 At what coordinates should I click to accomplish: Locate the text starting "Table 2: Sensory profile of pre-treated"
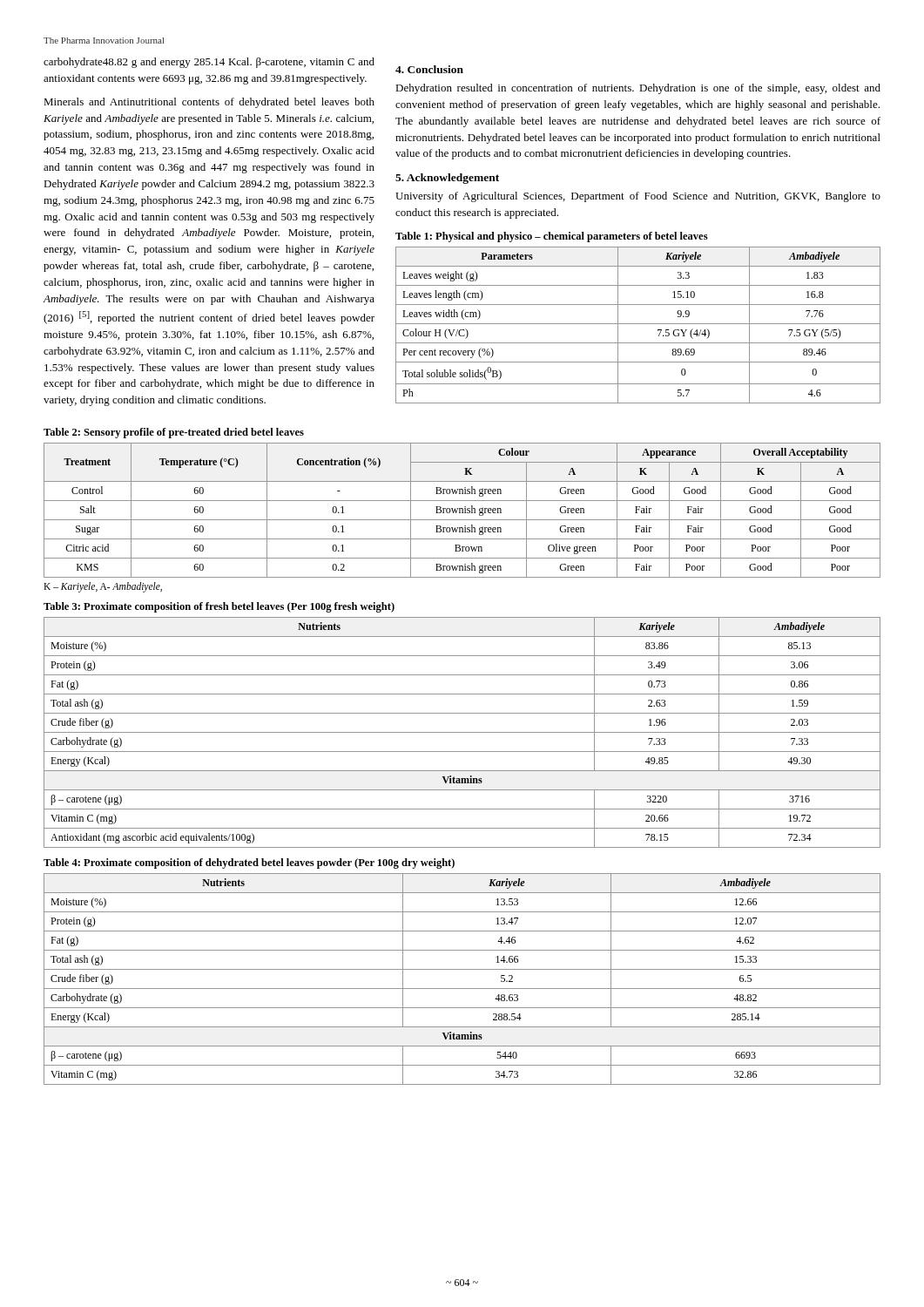(x=174, y=432)
